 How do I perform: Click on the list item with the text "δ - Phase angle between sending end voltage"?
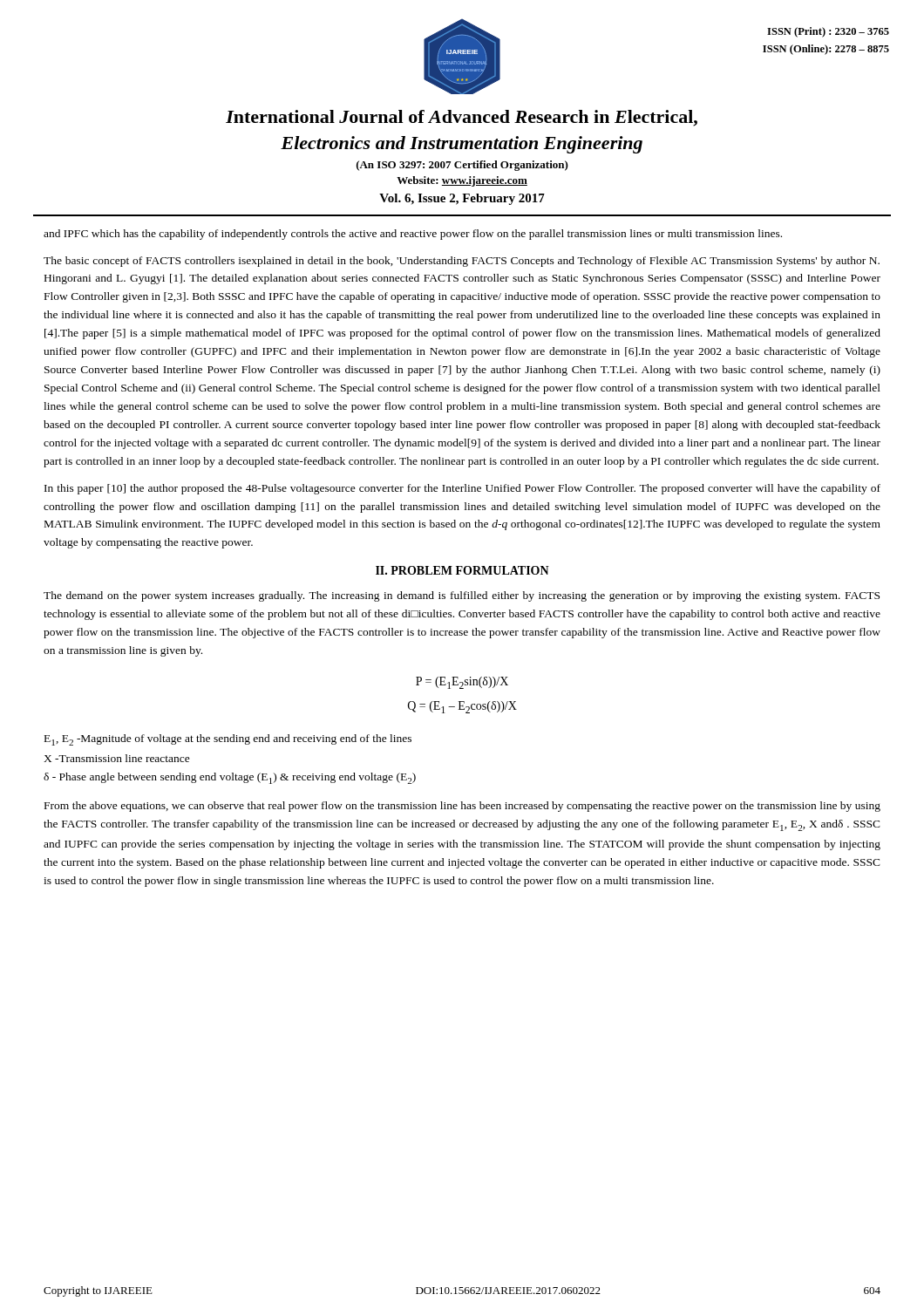(x=230, y=777)
